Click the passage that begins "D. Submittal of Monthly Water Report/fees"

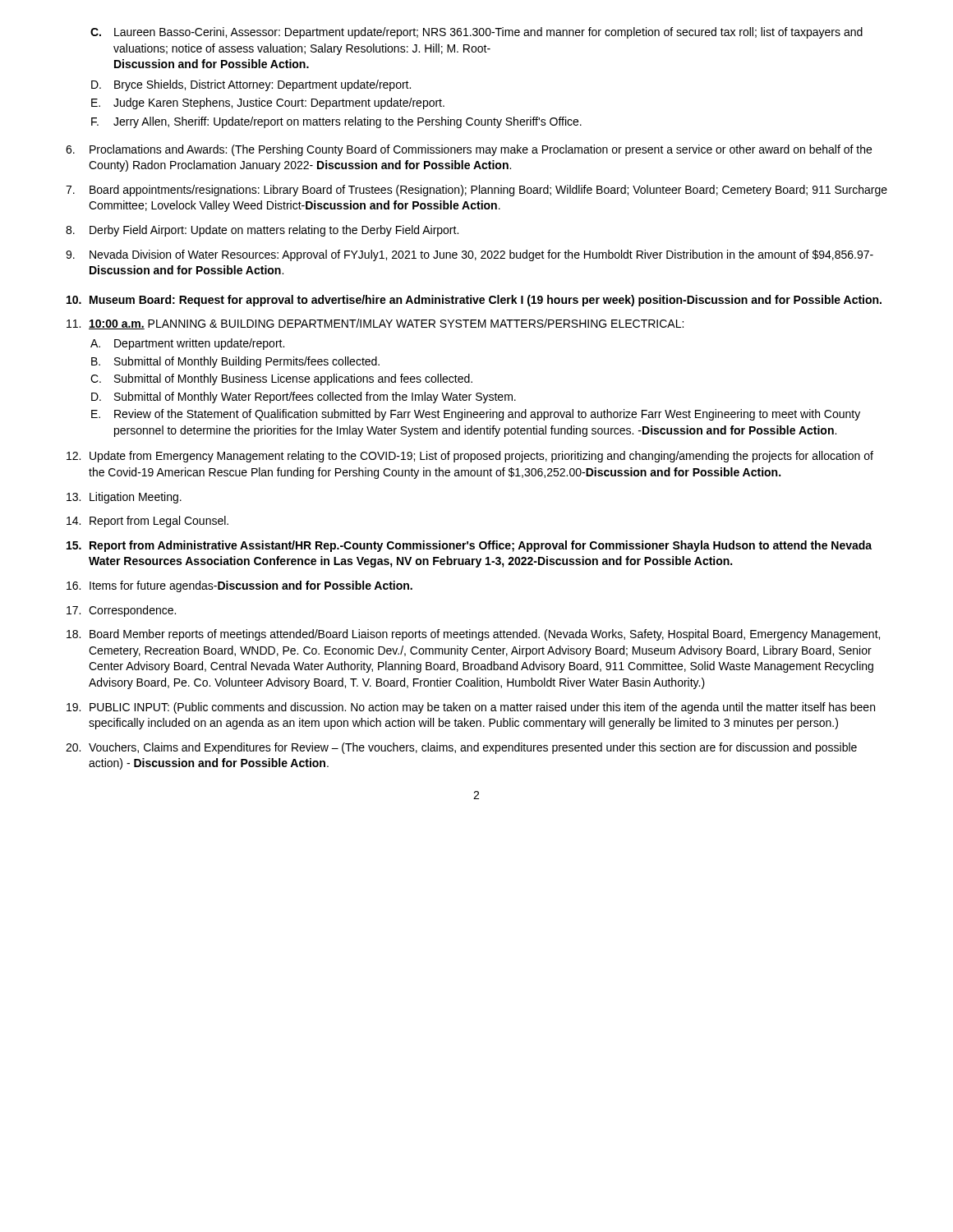(489, 397)
